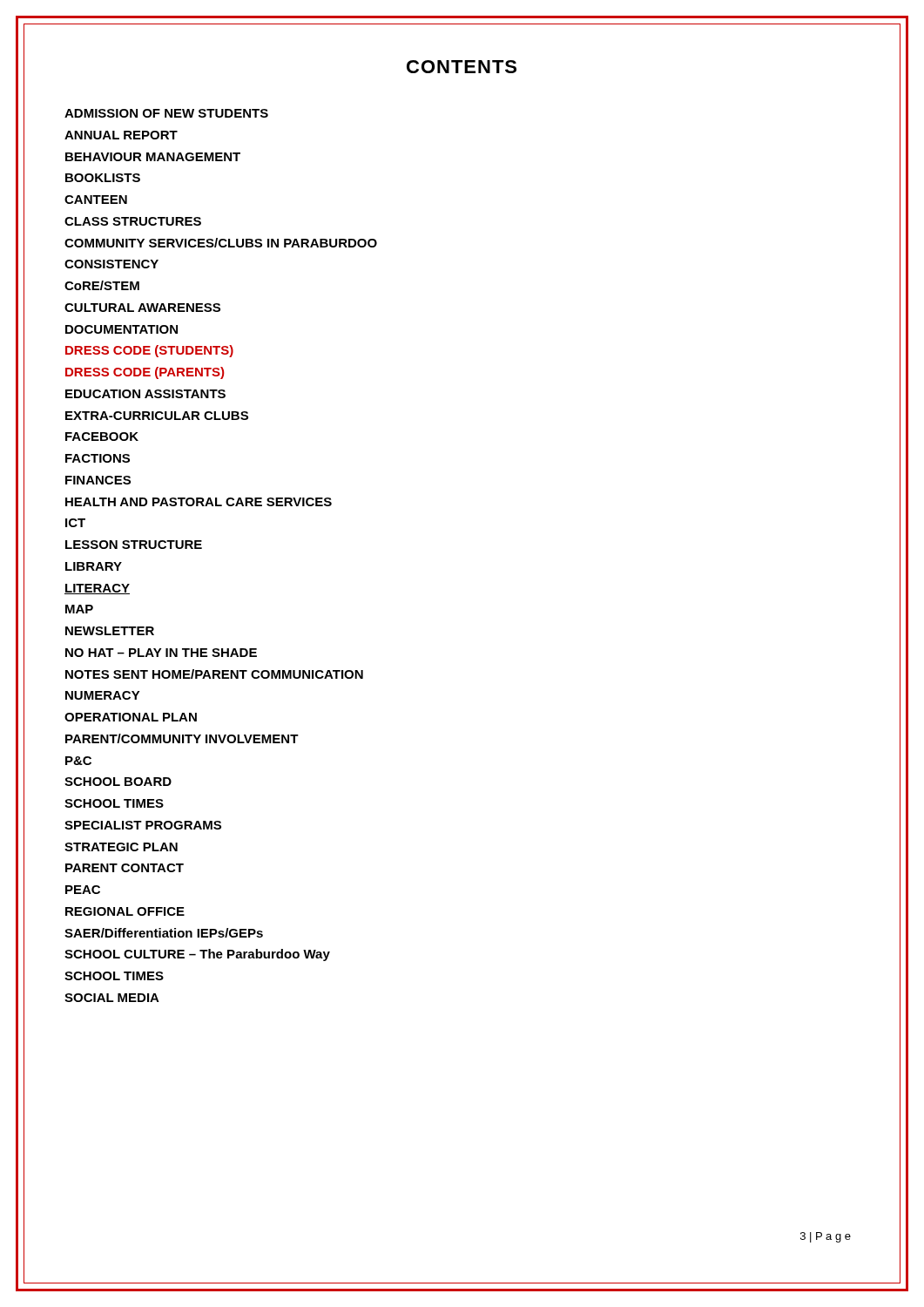
Task: Click on the list item containing "EDUCATION ASSISTANTS"
Action: (145, 394)
